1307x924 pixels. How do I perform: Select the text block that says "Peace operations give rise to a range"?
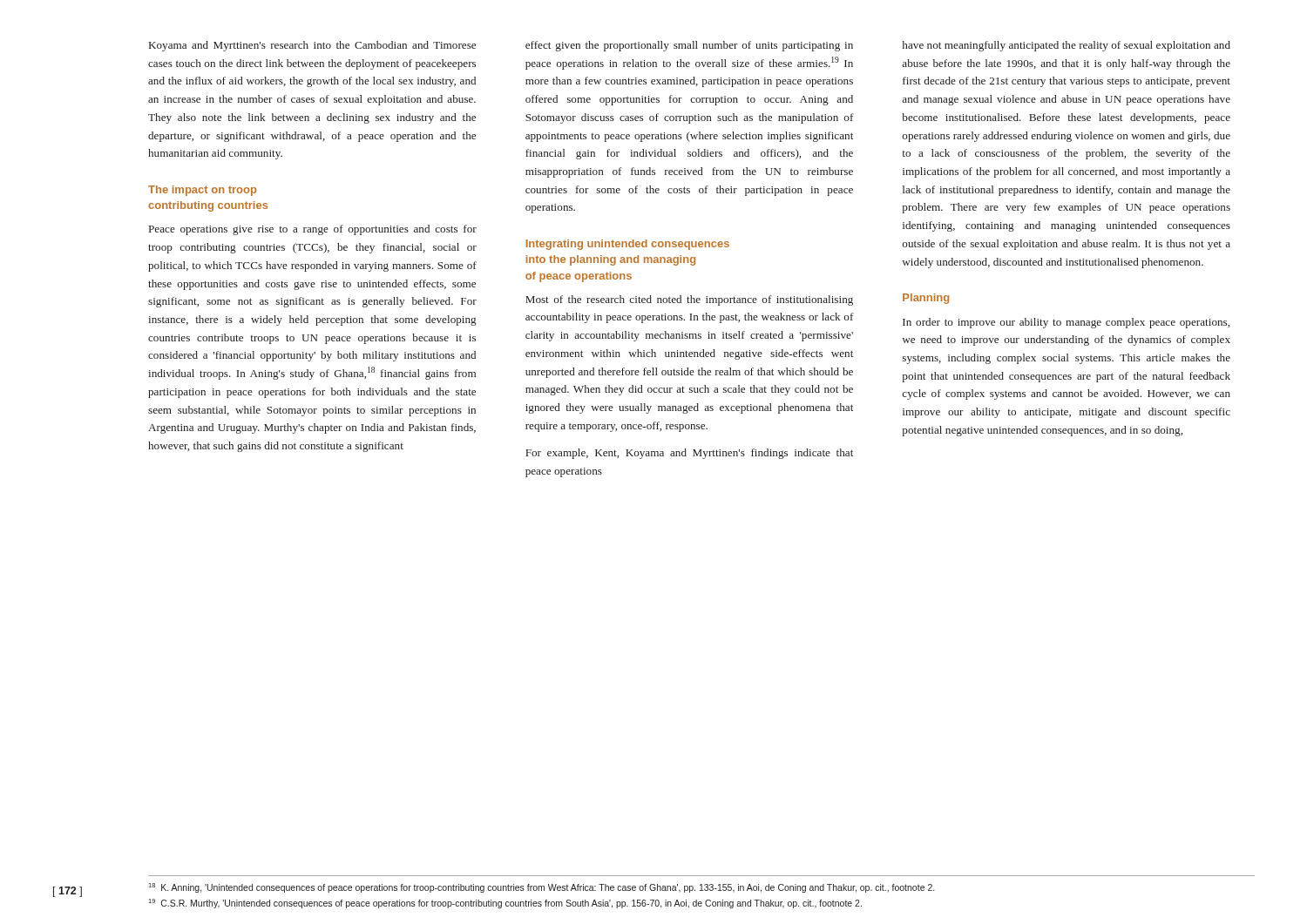point(312,338)
